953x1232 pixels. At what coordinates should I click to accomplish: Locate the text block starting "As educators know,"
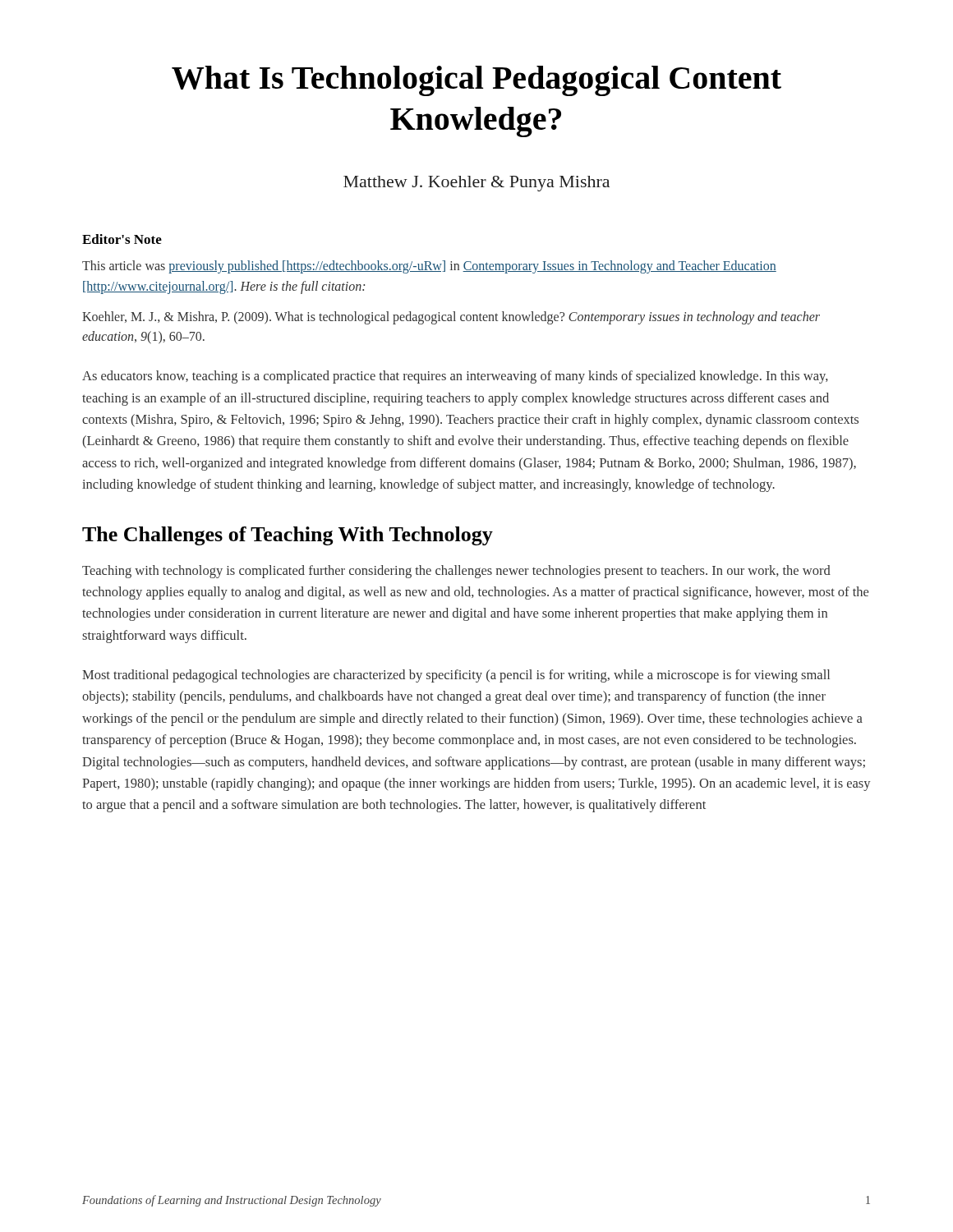(x=471, y=430)
